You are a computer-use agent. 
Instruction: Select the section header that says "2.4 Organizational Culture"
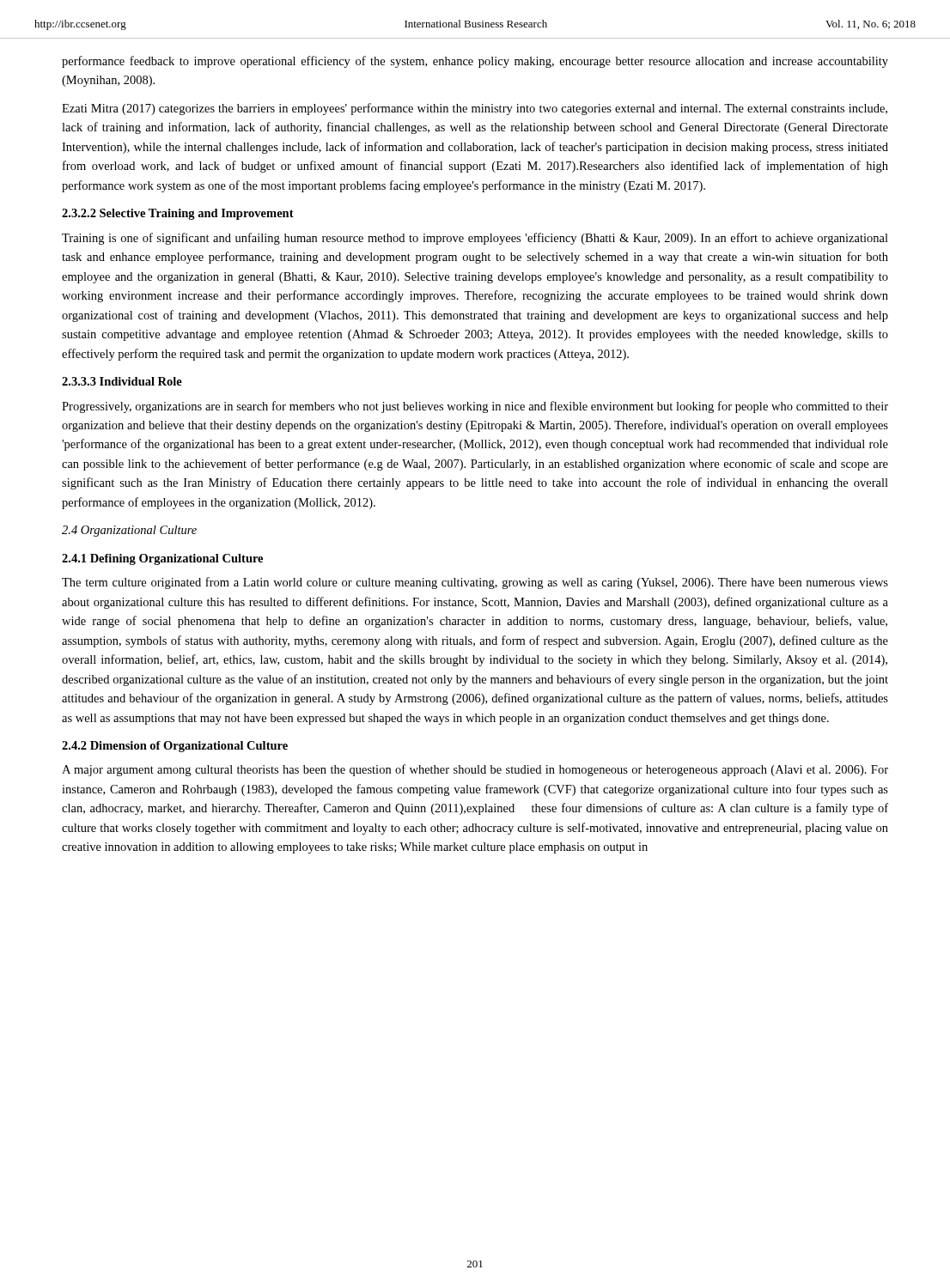pyautogui.click(x=129, y=530)
